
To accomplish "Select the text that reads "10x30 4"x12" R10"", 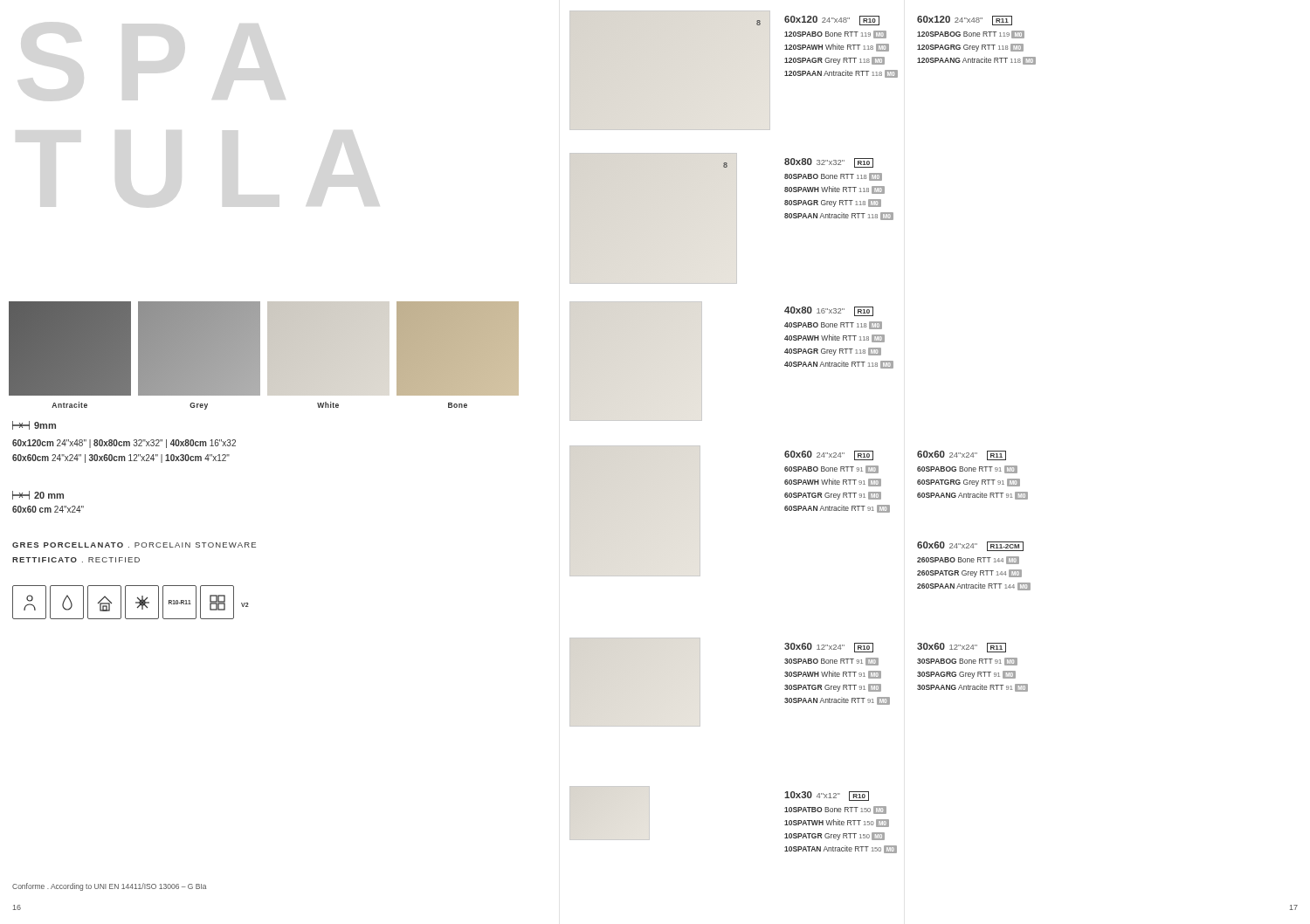I will (x=827, y=793).
